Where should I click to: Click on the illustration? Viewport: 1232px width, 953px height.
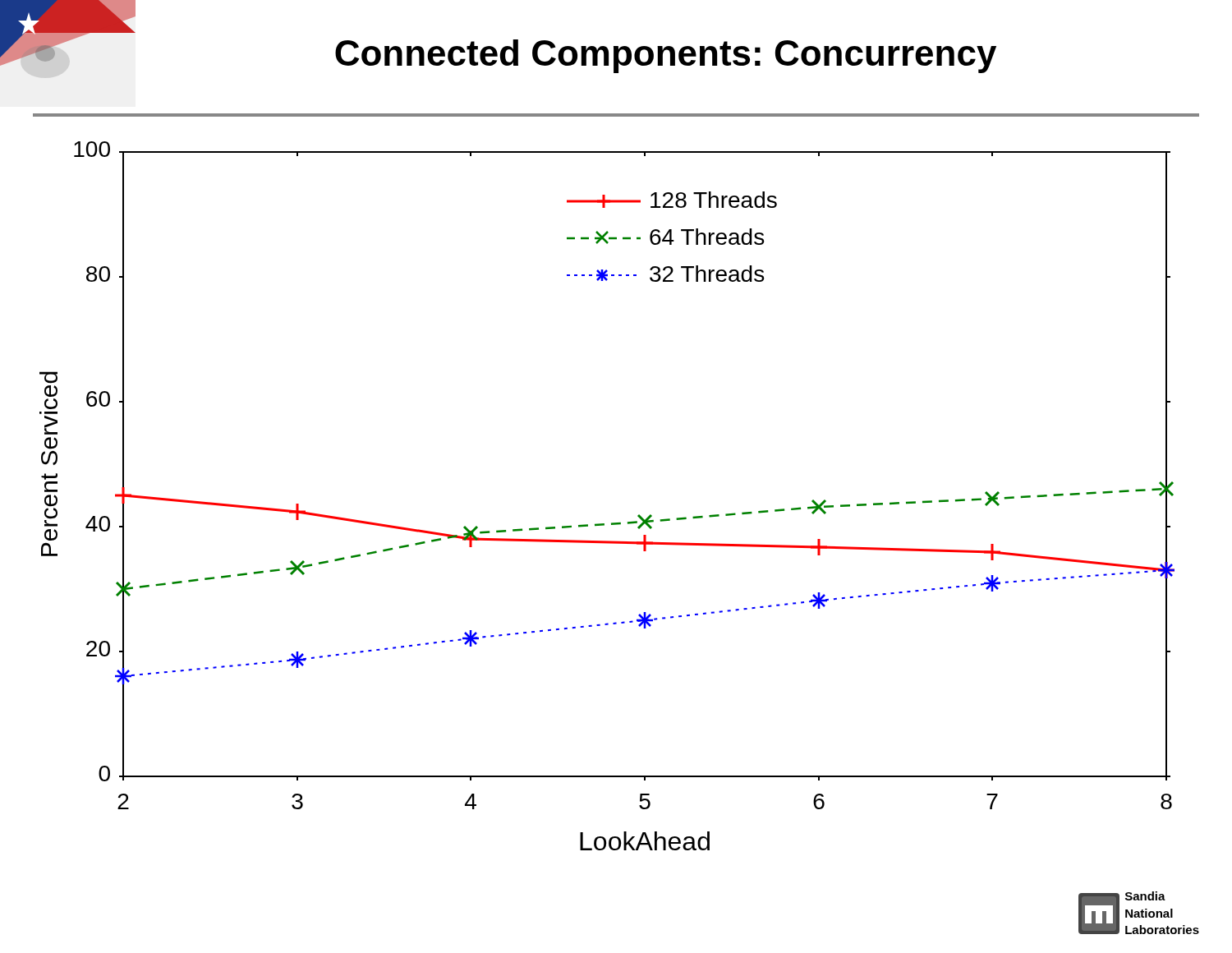point(68,53)
